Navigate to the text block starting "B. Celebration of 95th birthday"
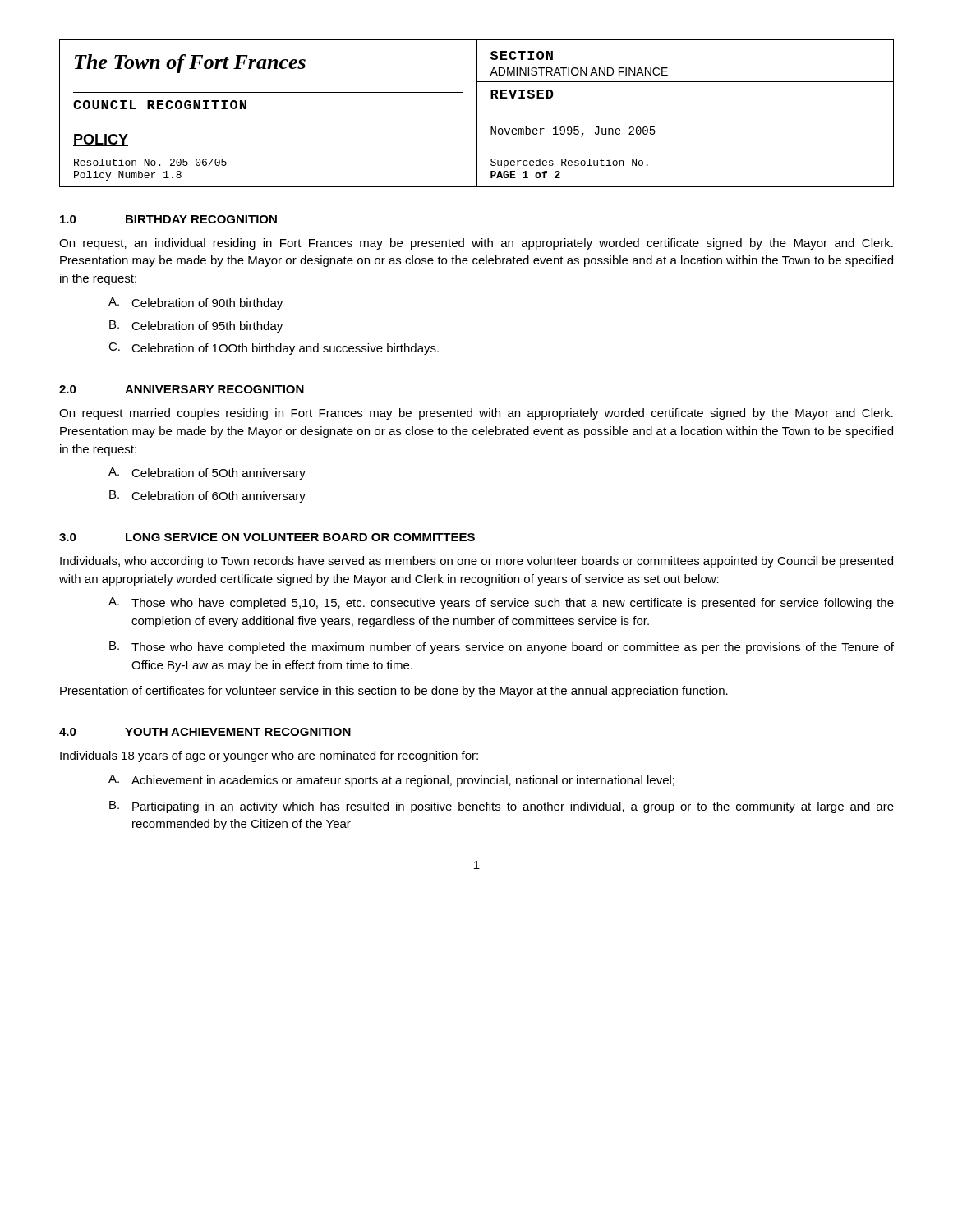Viewport: 953px width, 1232px height. pyautogui.click(x=196, y=326)
